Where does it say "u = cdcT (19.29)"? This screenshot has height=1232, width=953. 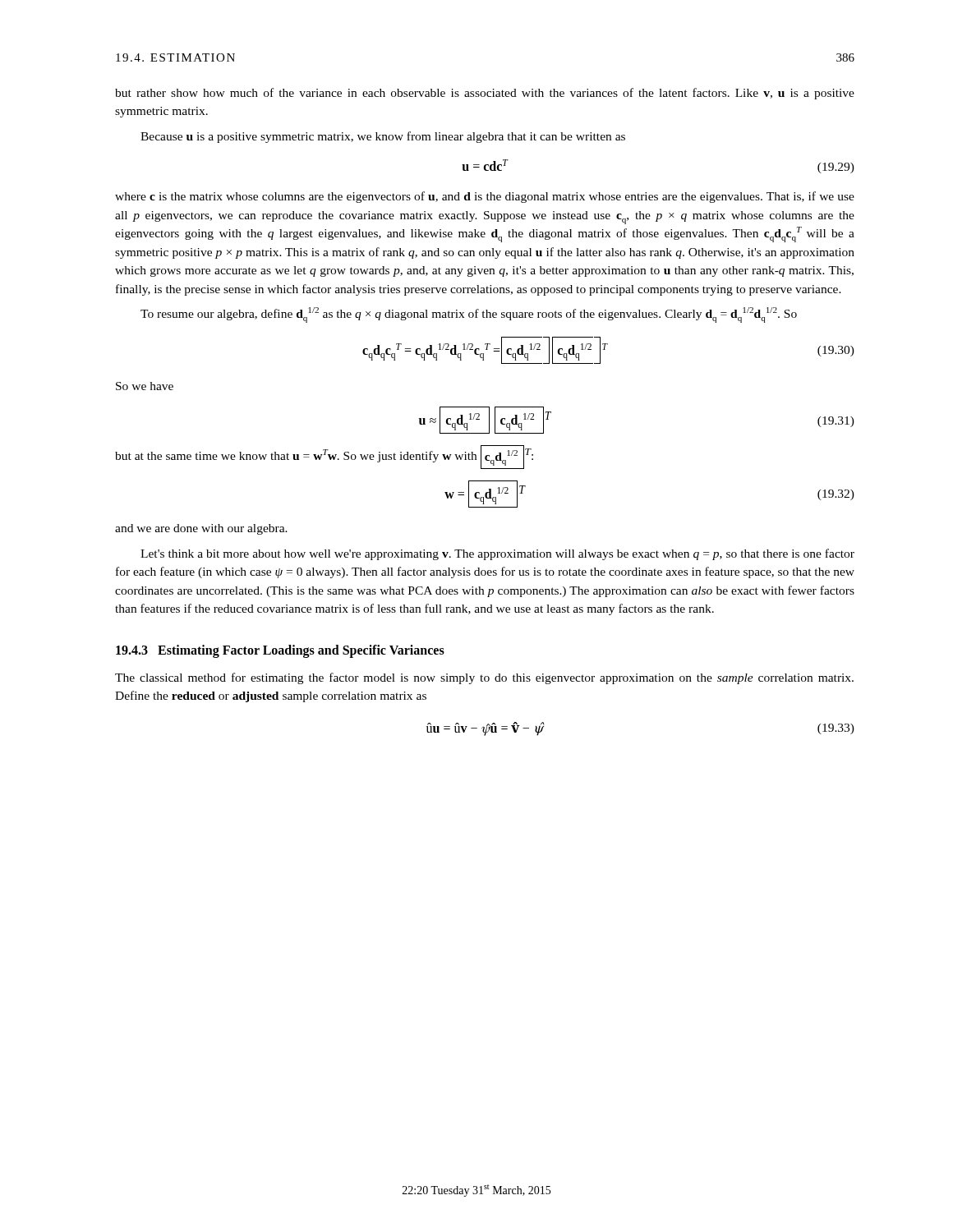[x=486, y=166]
